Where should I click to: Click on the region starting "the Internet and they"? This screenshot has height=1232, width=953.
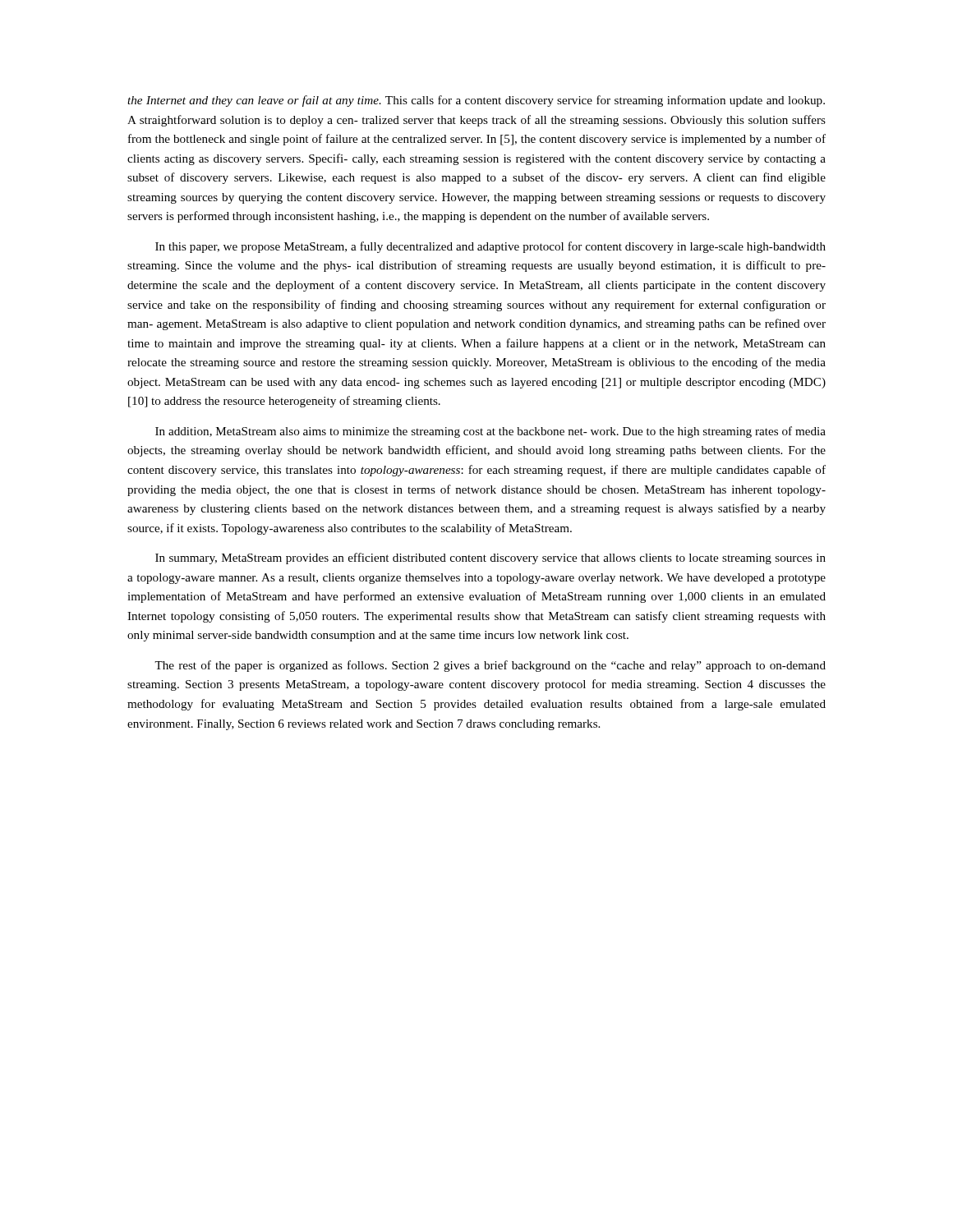click(x=476, y=101)
